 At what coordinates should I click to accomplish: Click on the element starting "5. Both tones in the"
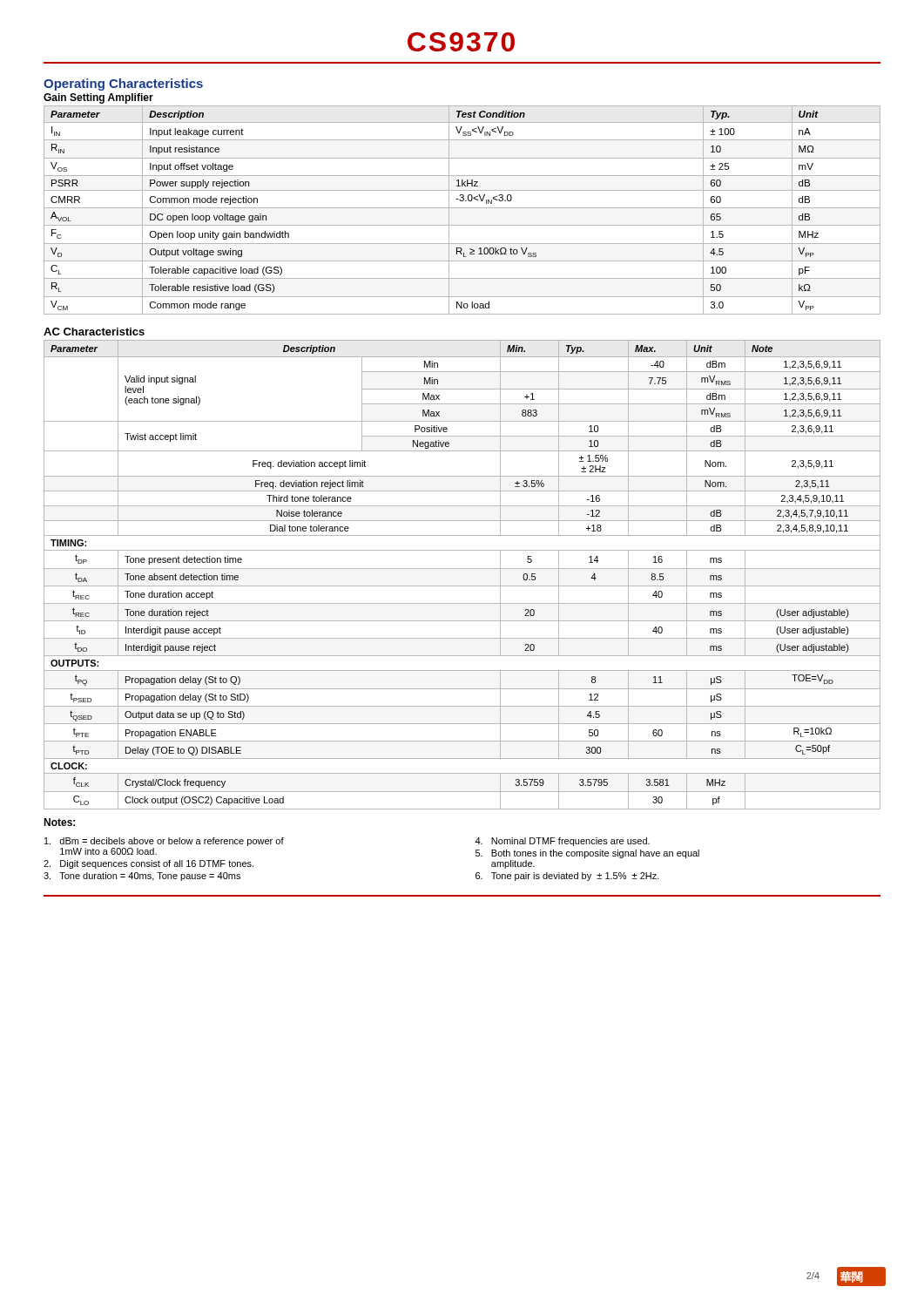(587, 858)
